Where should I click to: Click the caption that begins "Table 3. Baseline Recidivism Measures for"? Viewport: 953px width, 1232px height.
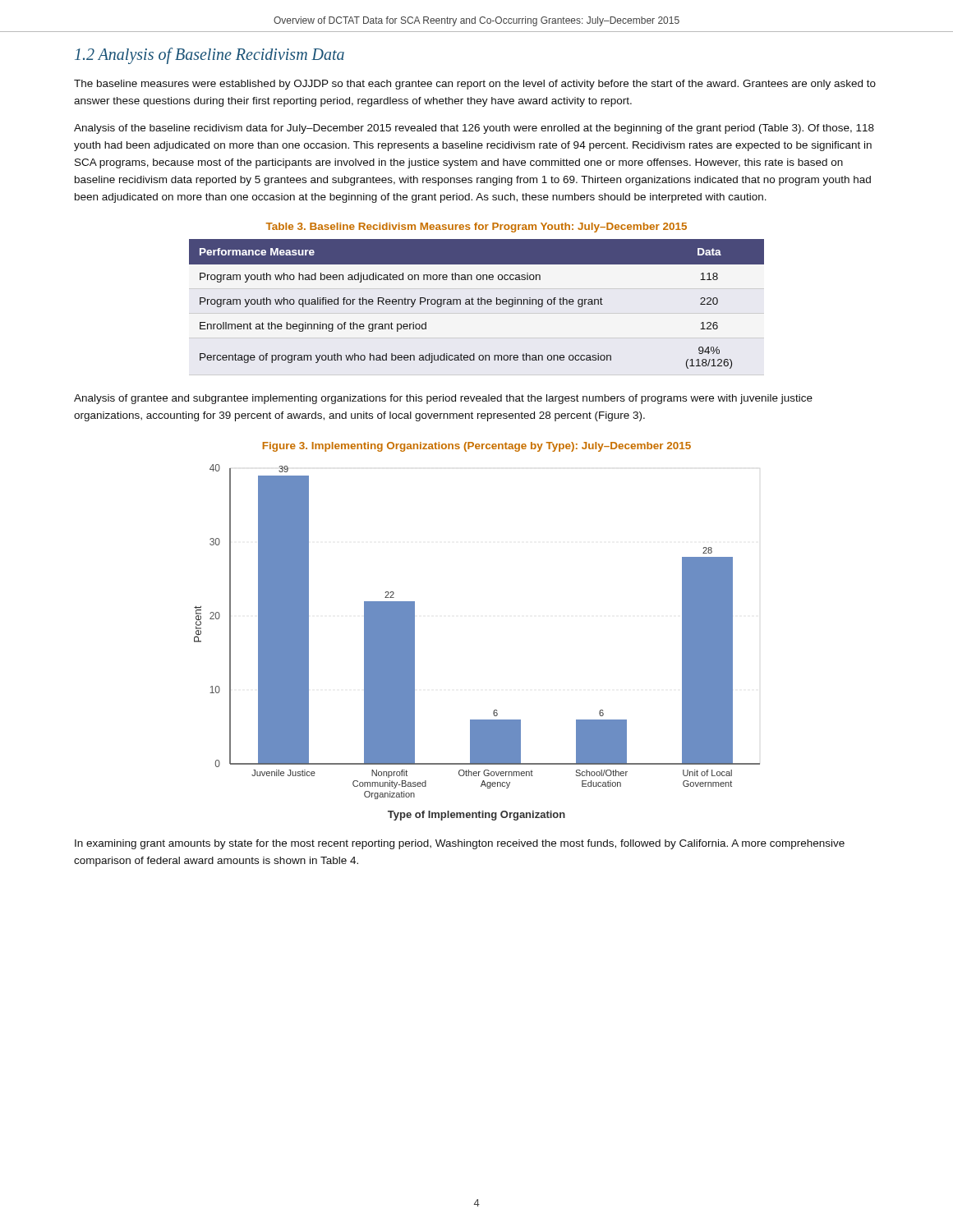click(x=476, y=227)
